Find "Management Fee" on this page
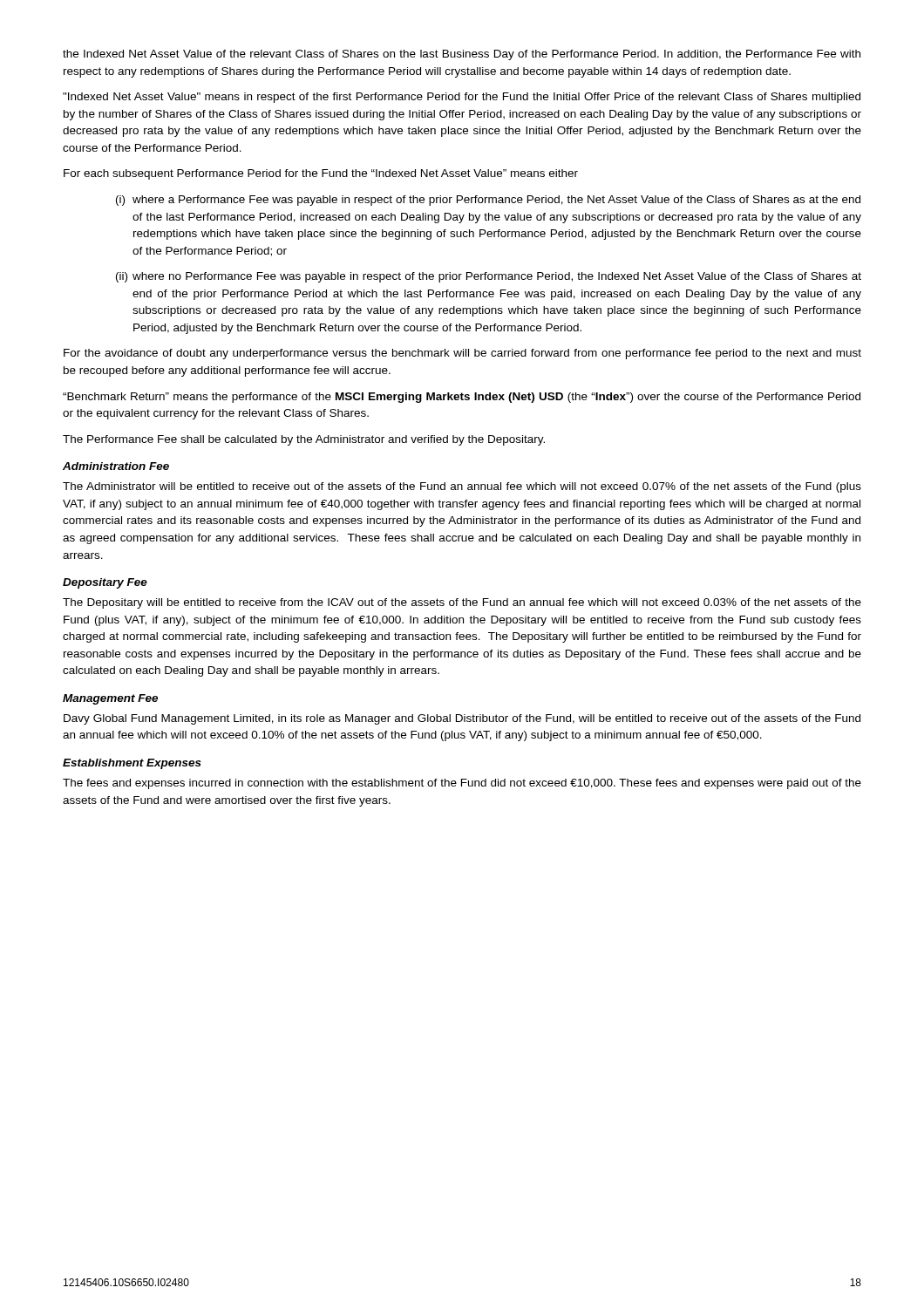Screen dimensions: 1308x924 (111, 698)
